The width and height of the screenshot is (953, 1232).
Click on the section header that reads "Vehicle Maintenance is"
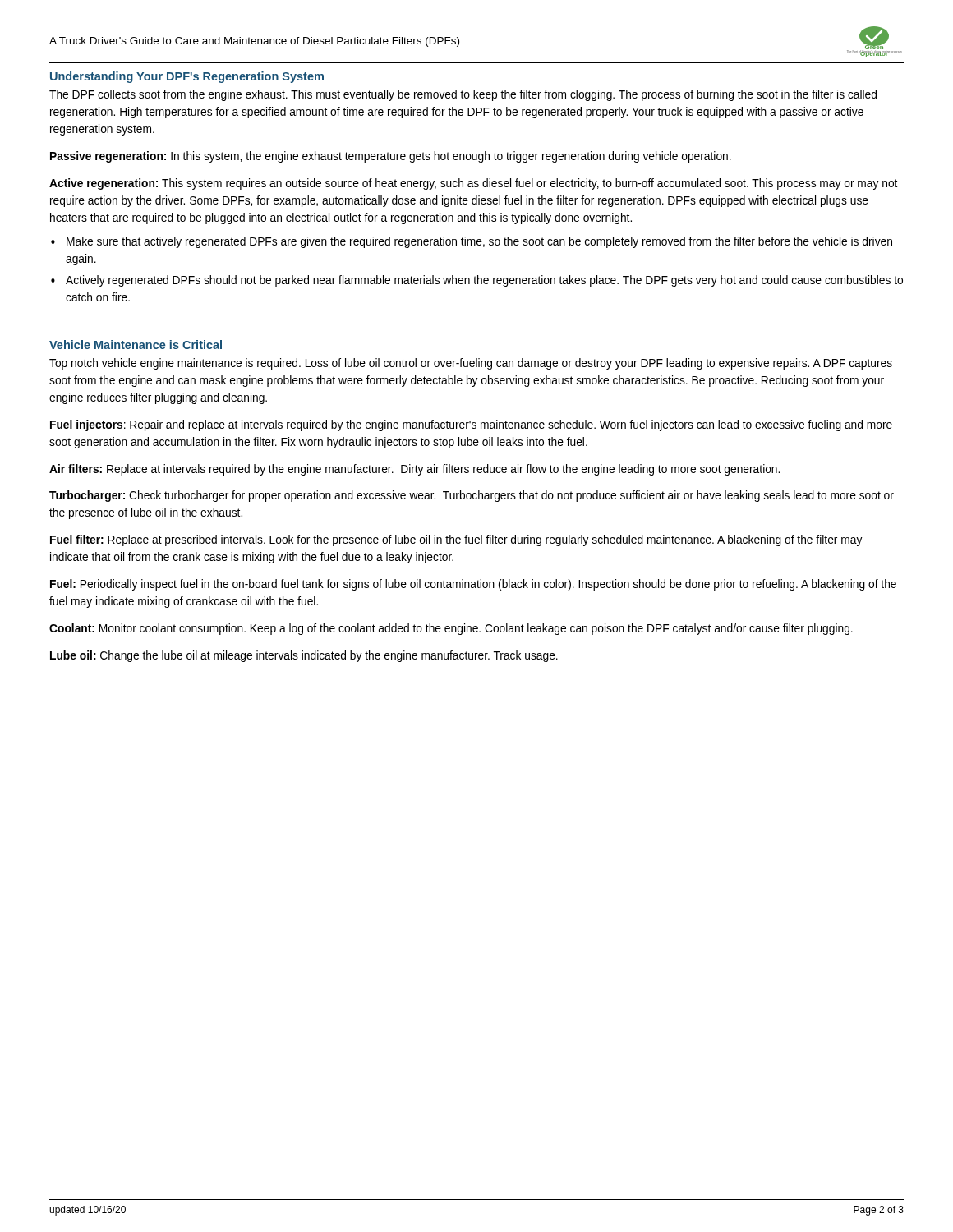pyautogui.click(x=136, y=345)
